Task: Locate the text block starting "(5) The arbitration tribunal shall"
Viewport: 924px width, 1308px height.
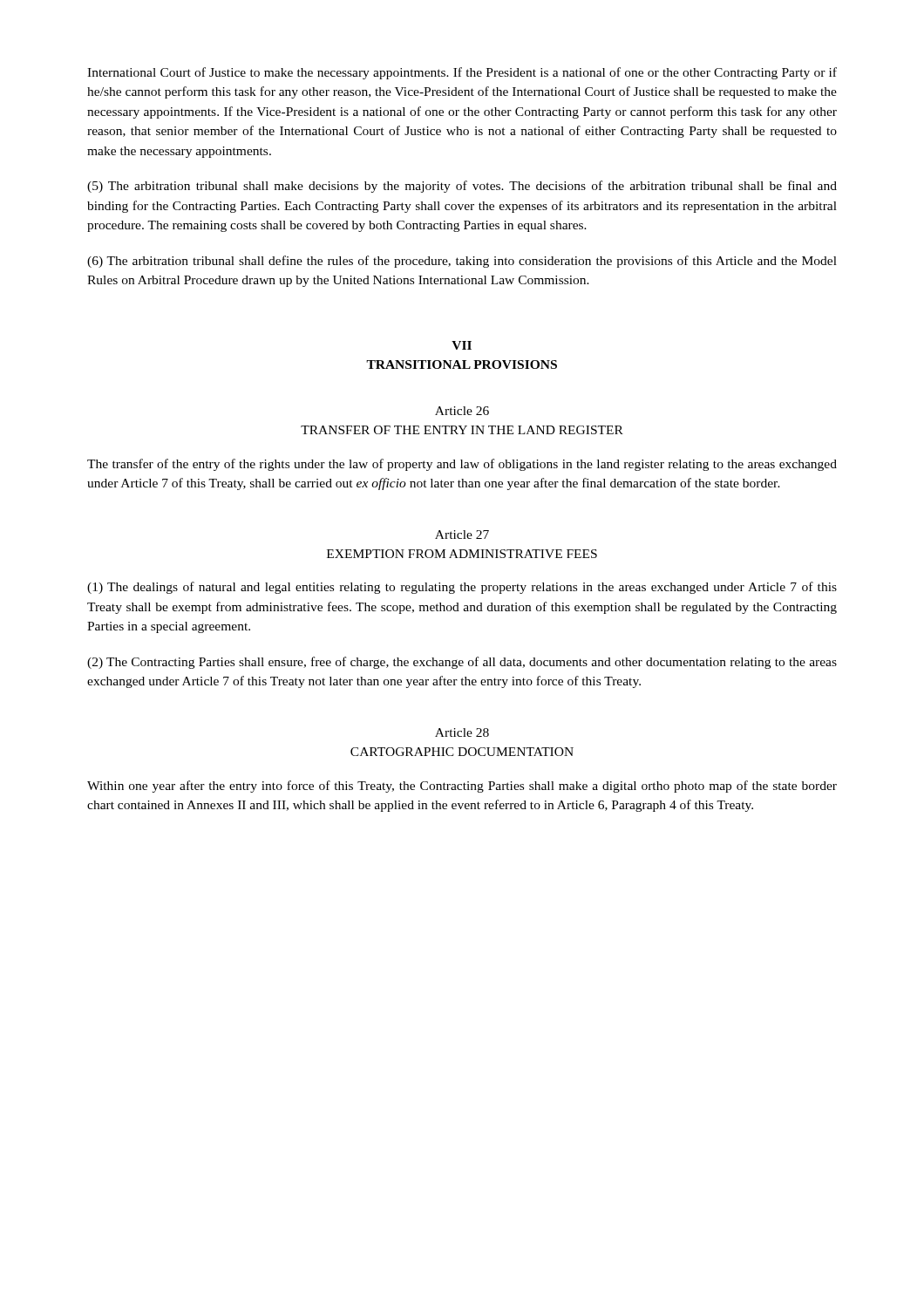Action: 462,205
